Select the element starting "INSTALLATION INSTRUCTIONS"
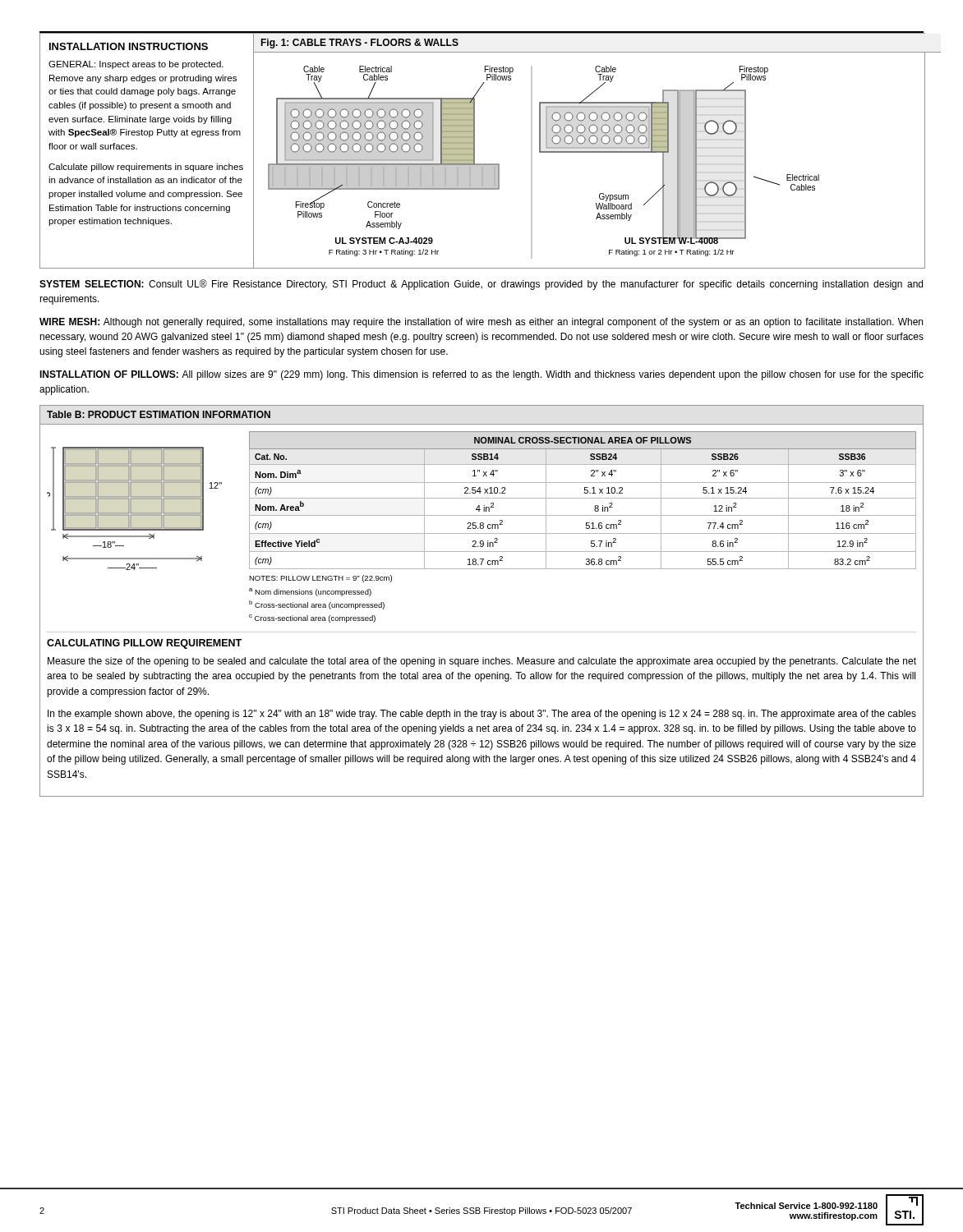 128,46
